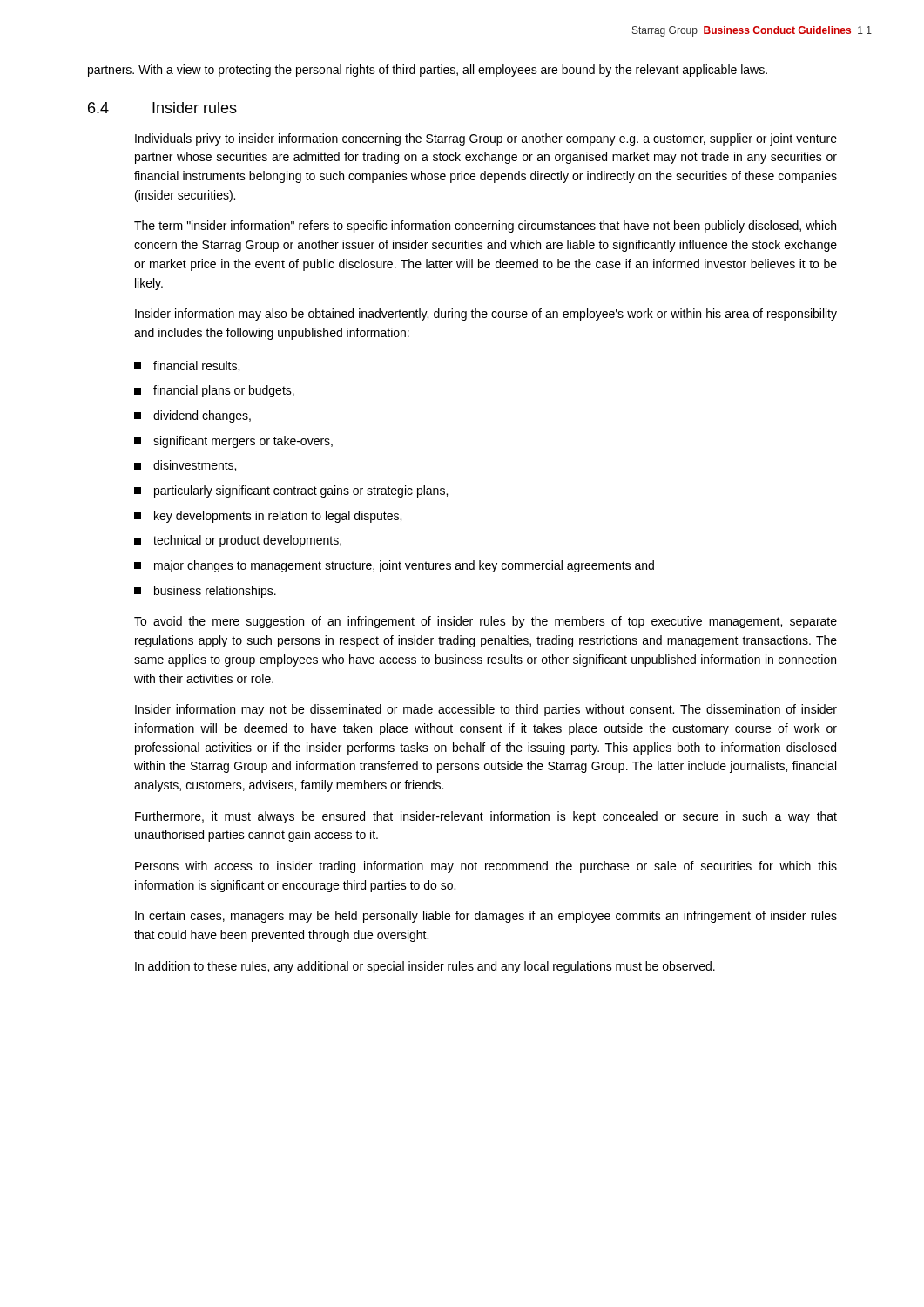This screenshot has height=1307, width=924.
Task: Click on the passage starting "dividend changes,"
Action: (x=193, y=415)
